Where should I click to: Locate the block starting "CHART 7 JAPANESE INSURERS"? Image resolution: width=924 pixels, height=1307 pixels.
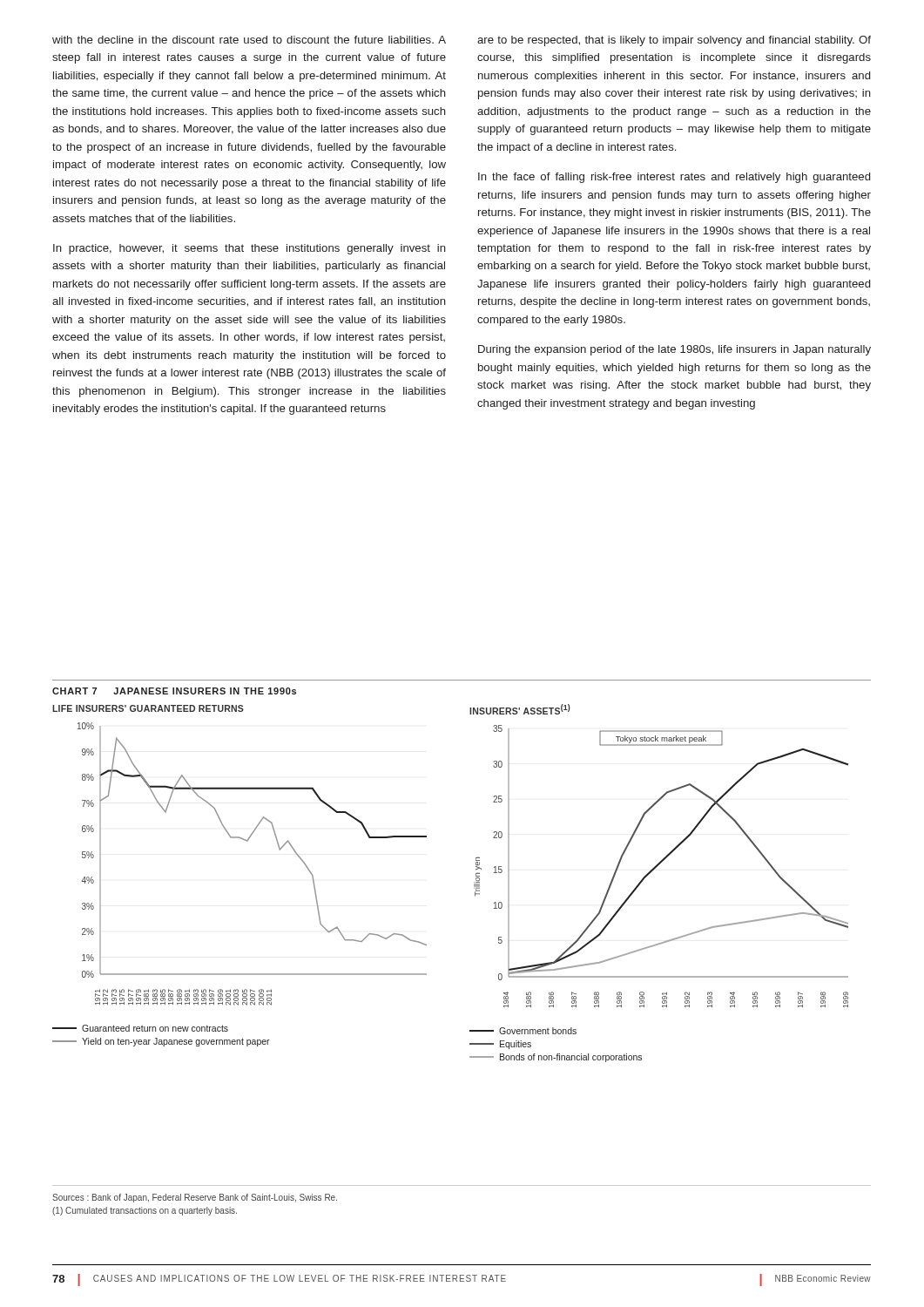pyautogui.click(x=175, y=691)
